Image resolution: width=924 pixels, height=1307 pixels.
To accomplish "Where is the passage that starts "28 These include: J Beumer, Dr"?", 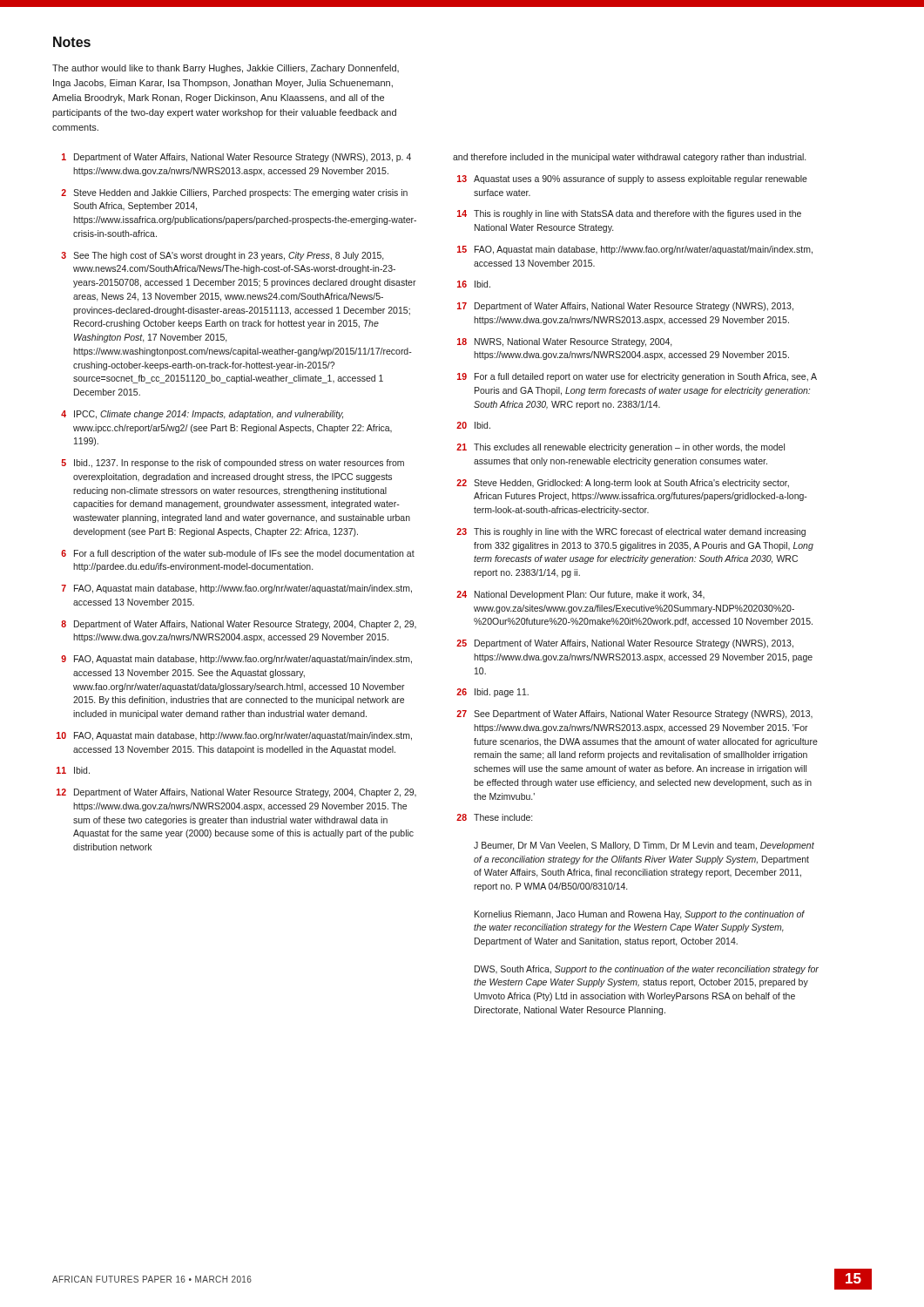I will click(636, 915).
